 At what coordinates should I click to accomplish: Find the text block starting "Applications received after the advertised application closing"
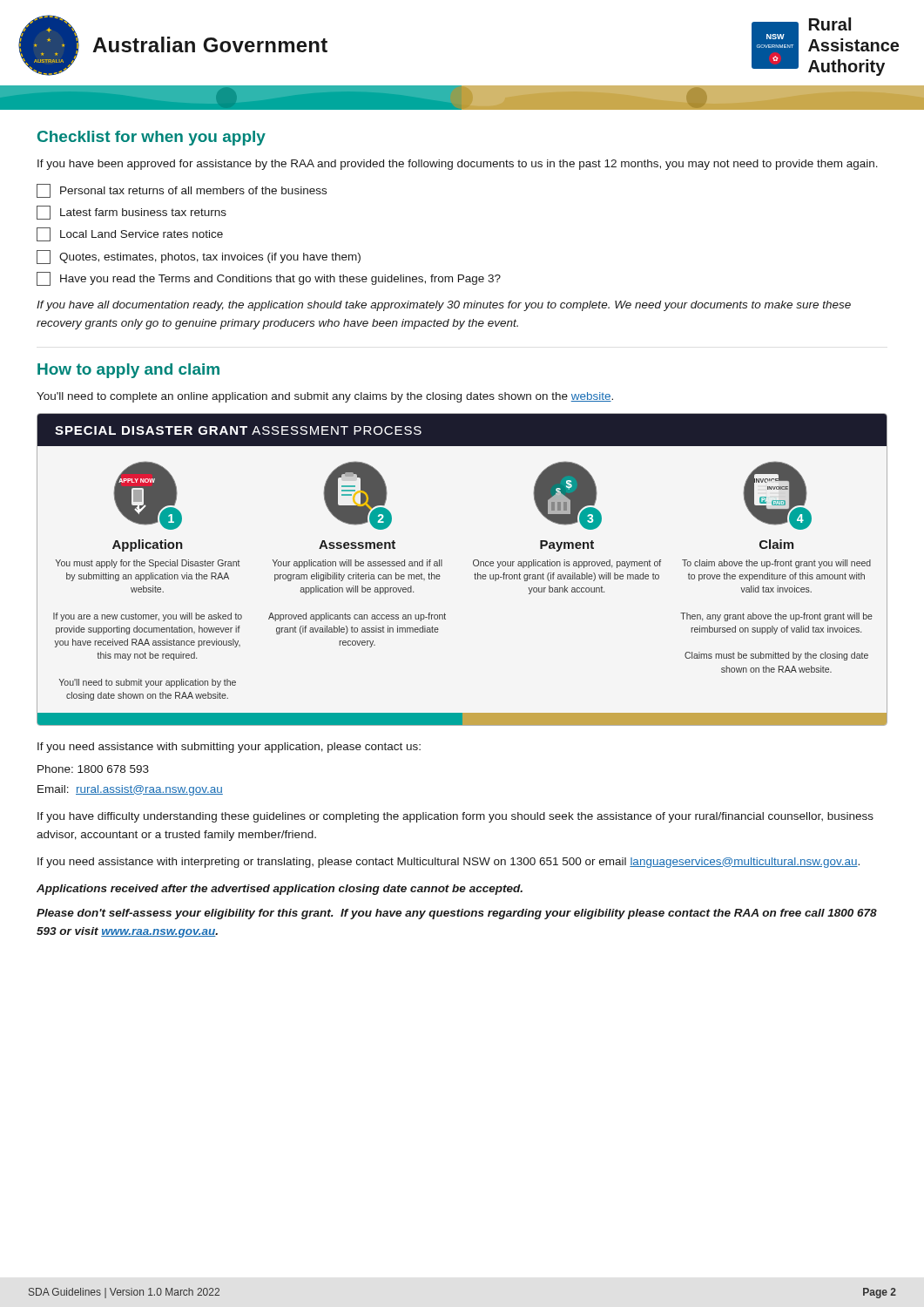280,888
